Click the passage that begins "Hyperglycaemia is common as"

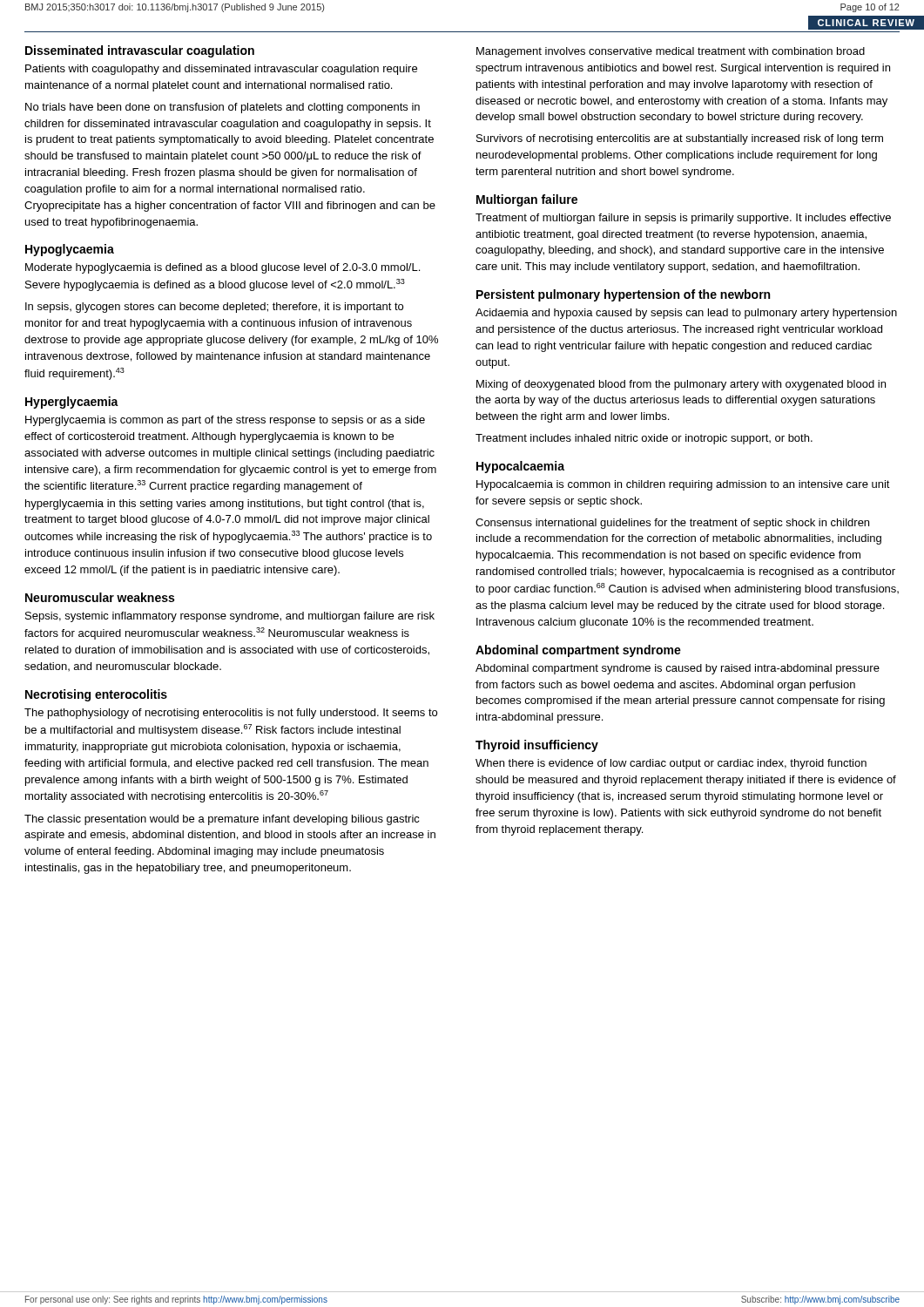(230, 495)
